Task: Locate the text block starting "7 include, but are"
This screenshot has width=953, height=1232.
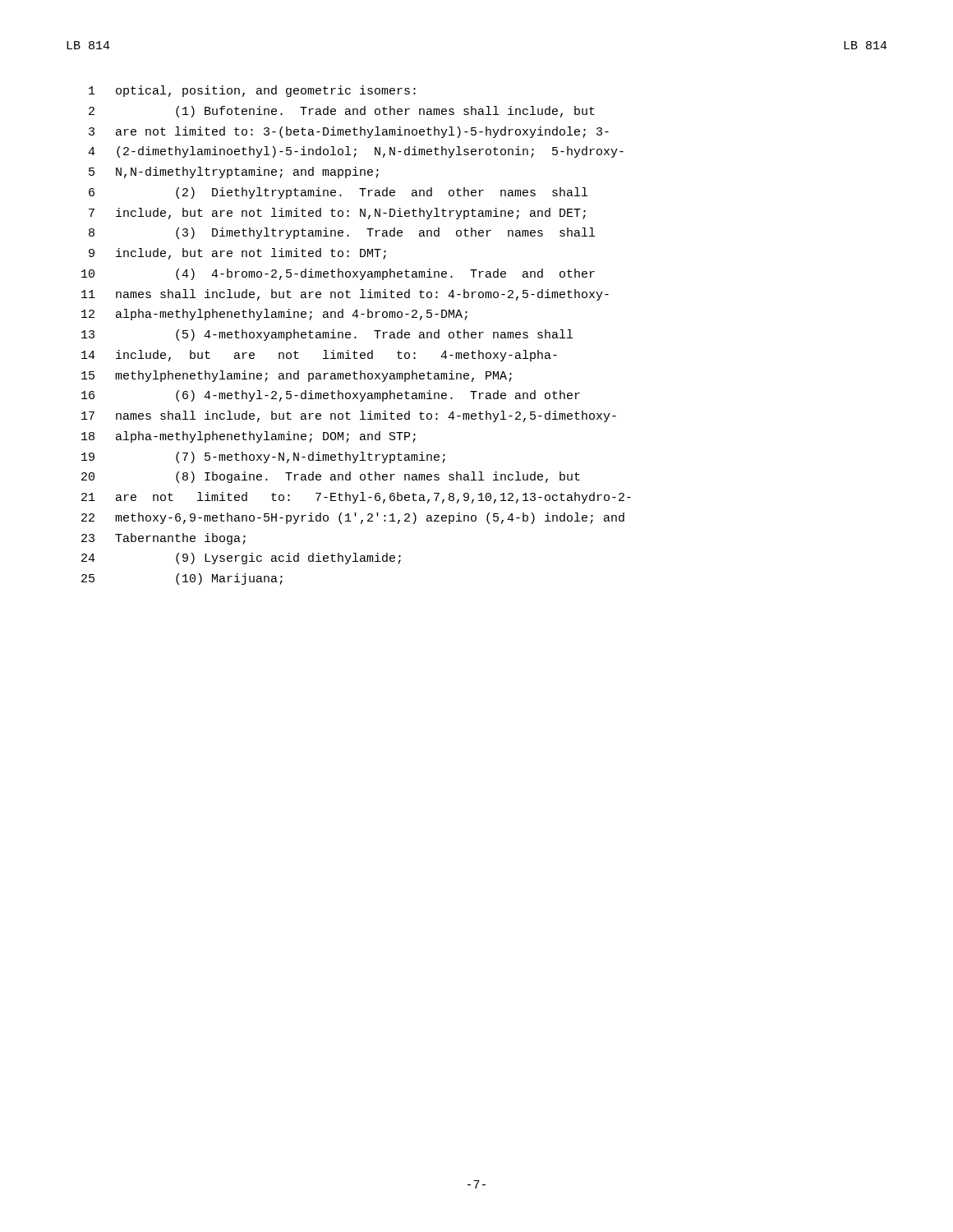Action: tap(476, 214)
